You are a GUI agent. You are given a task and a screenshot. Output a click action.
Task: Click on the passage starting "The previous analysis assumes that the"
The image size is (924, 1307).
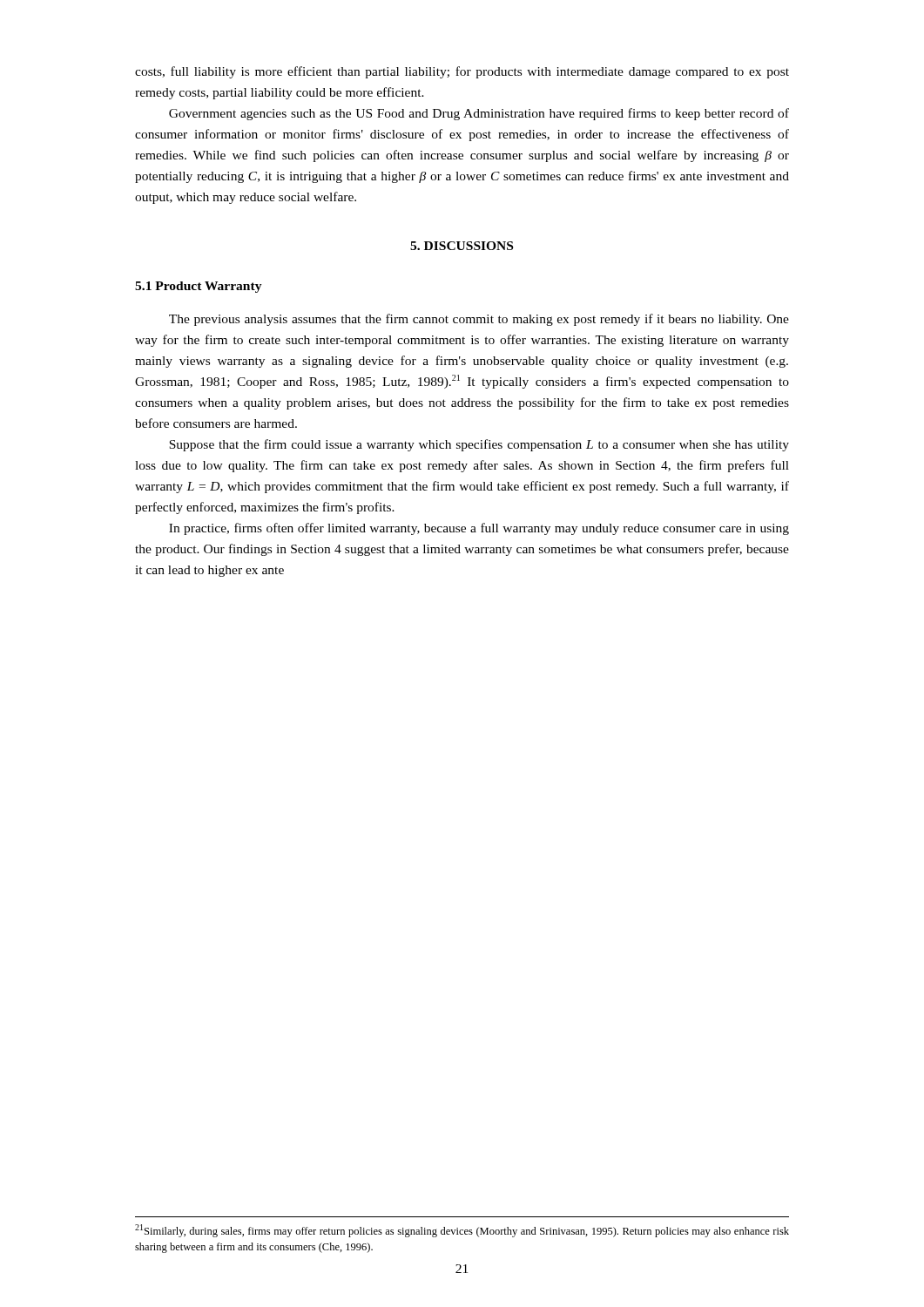pos(462,371)
